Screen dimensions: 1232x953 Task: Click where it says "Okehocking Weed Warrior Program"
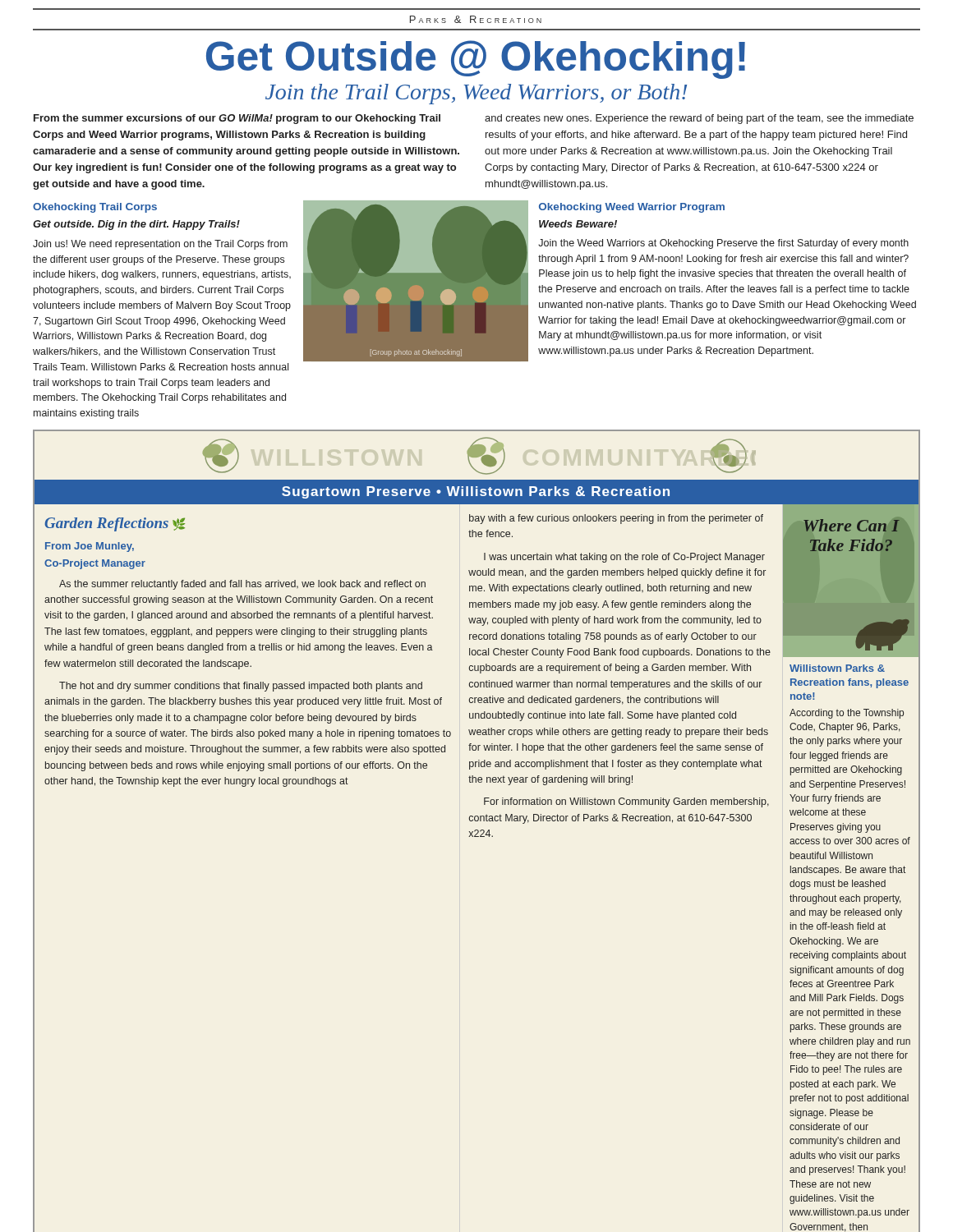(x=632, y=207)
